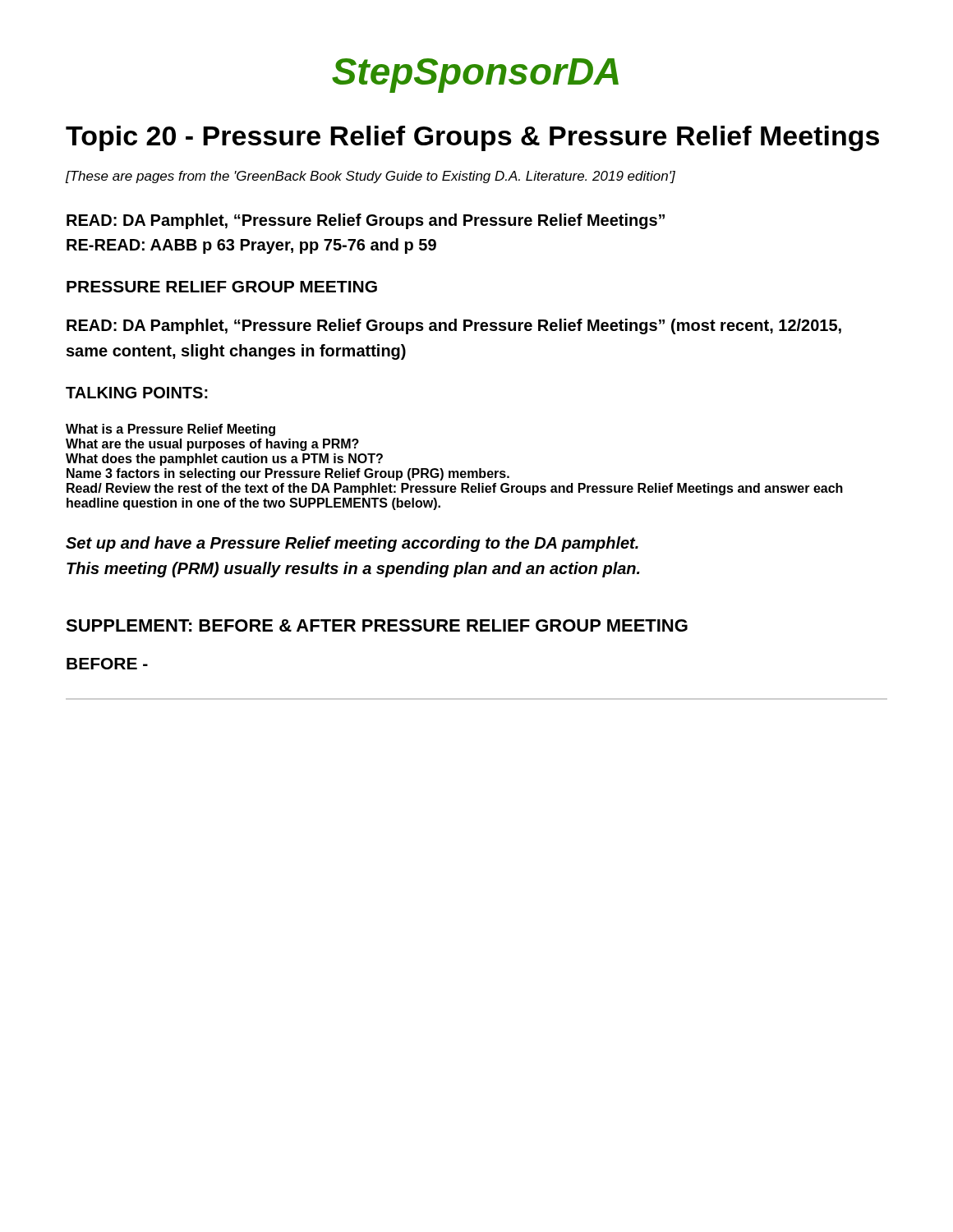This screenshot has height=1232, width=953.
Task: Select the text block that says "[These are pages"
Action: click(x=370, y=176)
